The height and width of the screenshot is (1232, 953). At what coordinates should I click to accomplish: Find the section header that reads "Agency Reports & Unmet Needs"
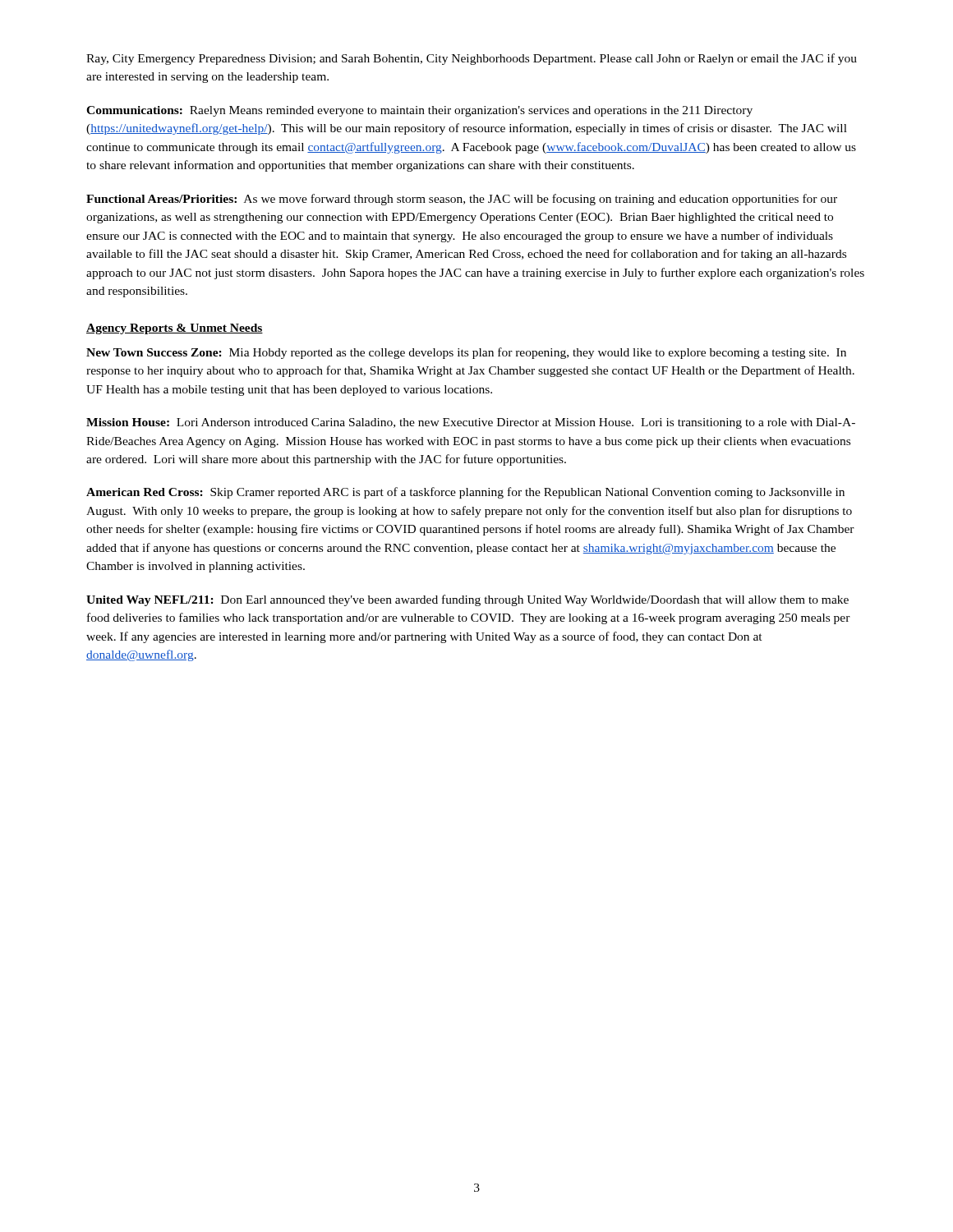174,327
